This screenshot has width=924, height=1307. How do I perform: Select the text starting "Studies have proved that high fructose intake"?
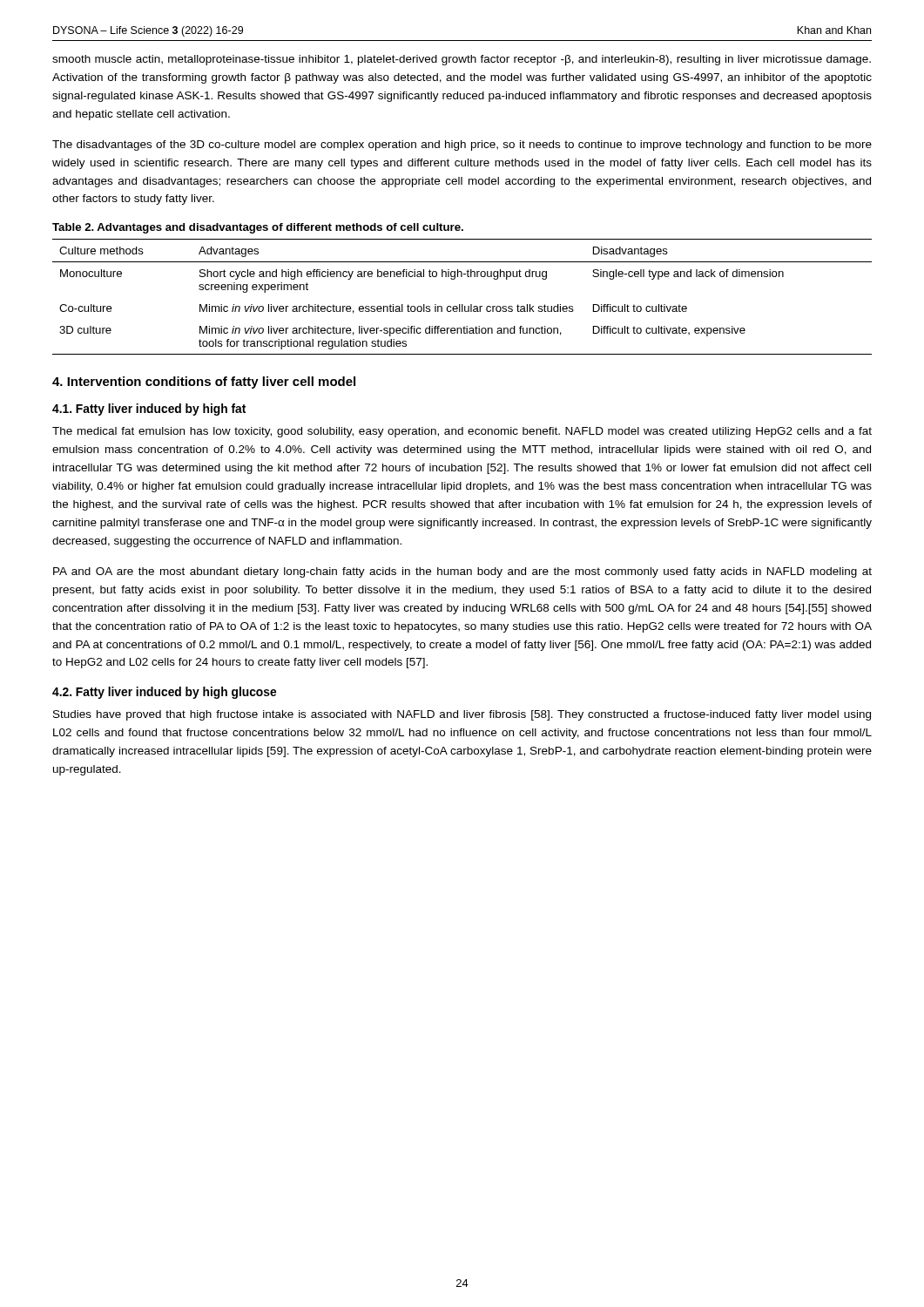462,742
